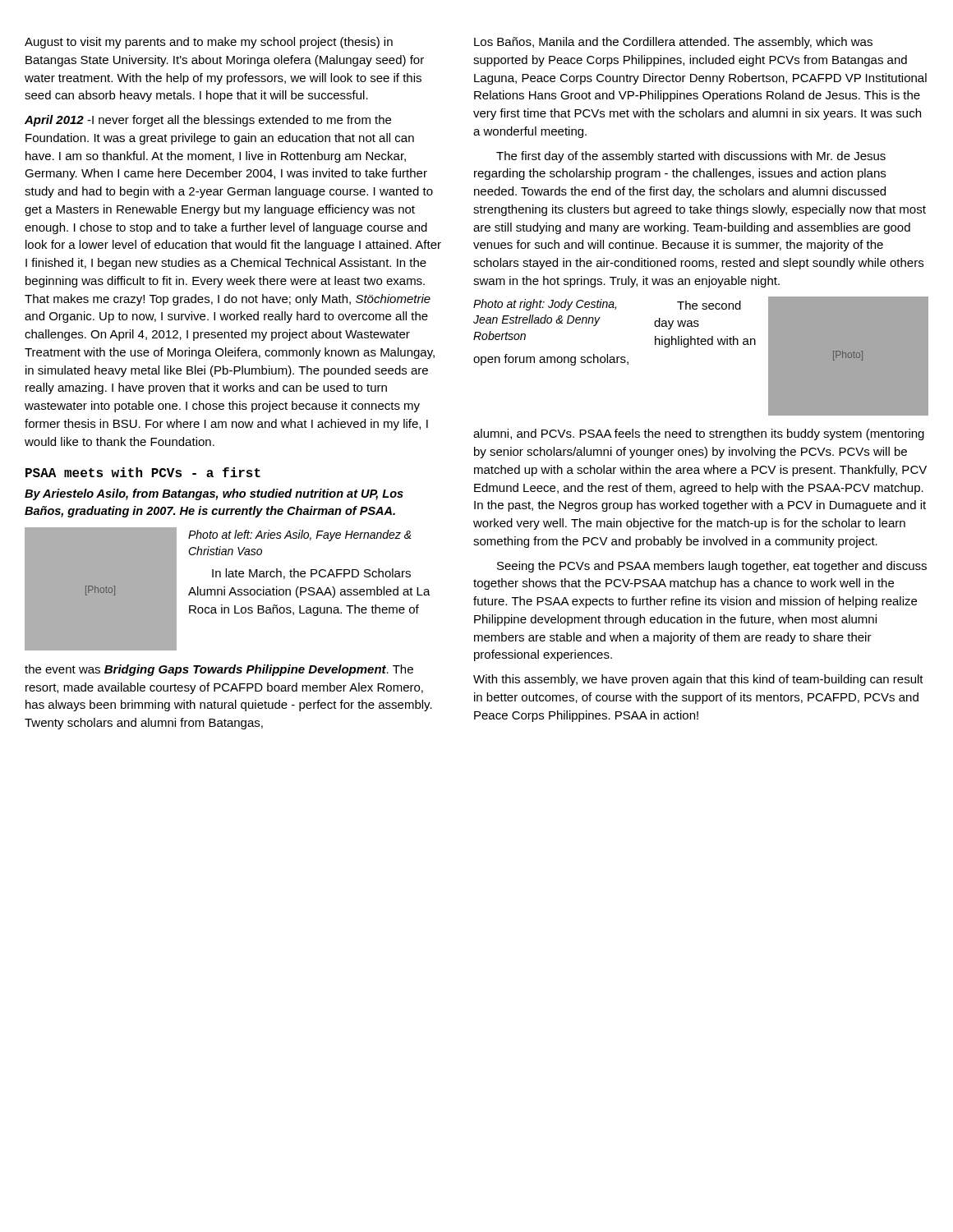Find the text block that reads "alumni, and PCVs. PSAA feels"
Screen dimensions: 1232x953
[x=701, y=574]
